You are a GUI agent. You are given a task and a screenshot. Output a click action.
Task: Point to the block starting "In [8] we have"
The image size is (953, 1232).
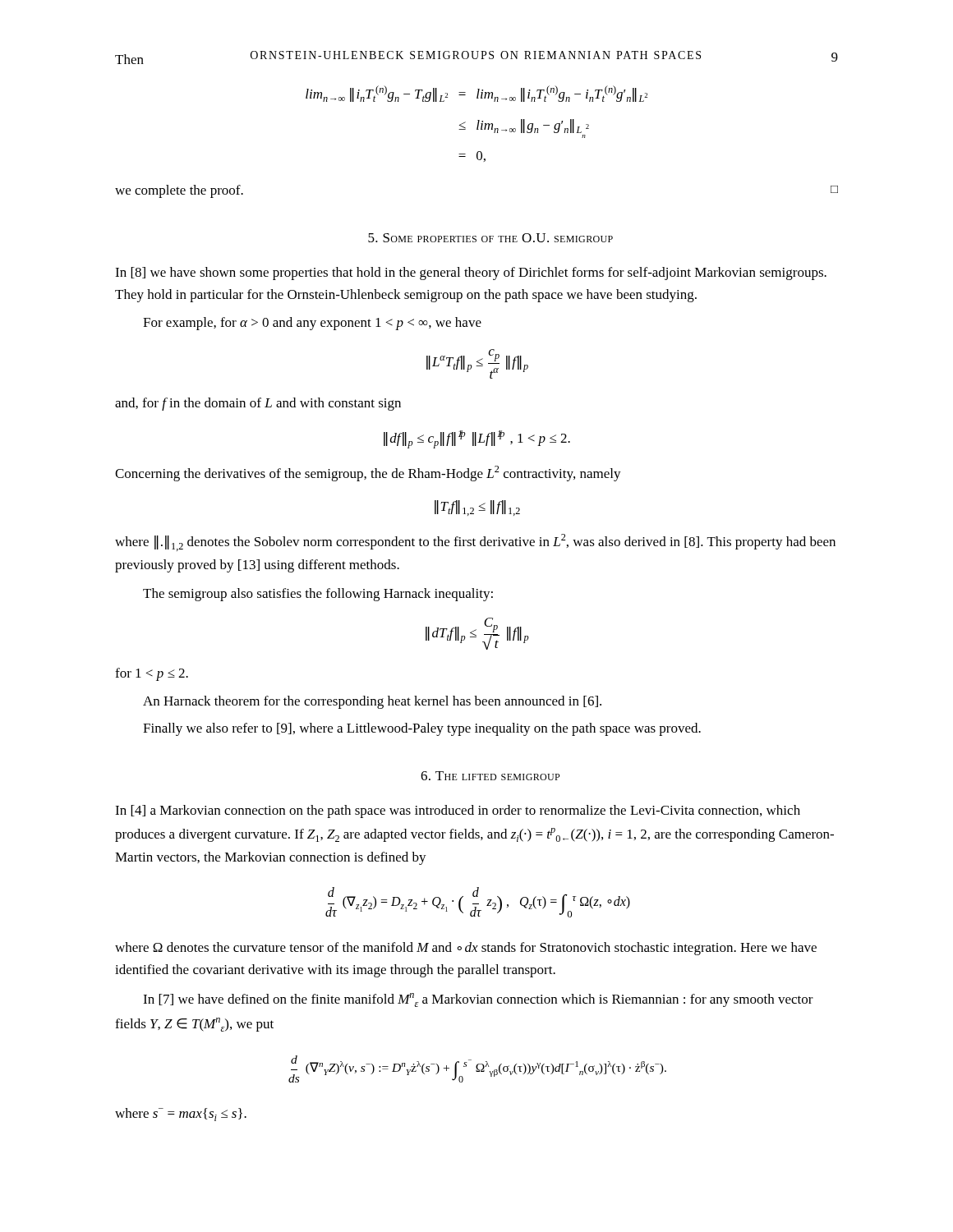click(476, 284)
